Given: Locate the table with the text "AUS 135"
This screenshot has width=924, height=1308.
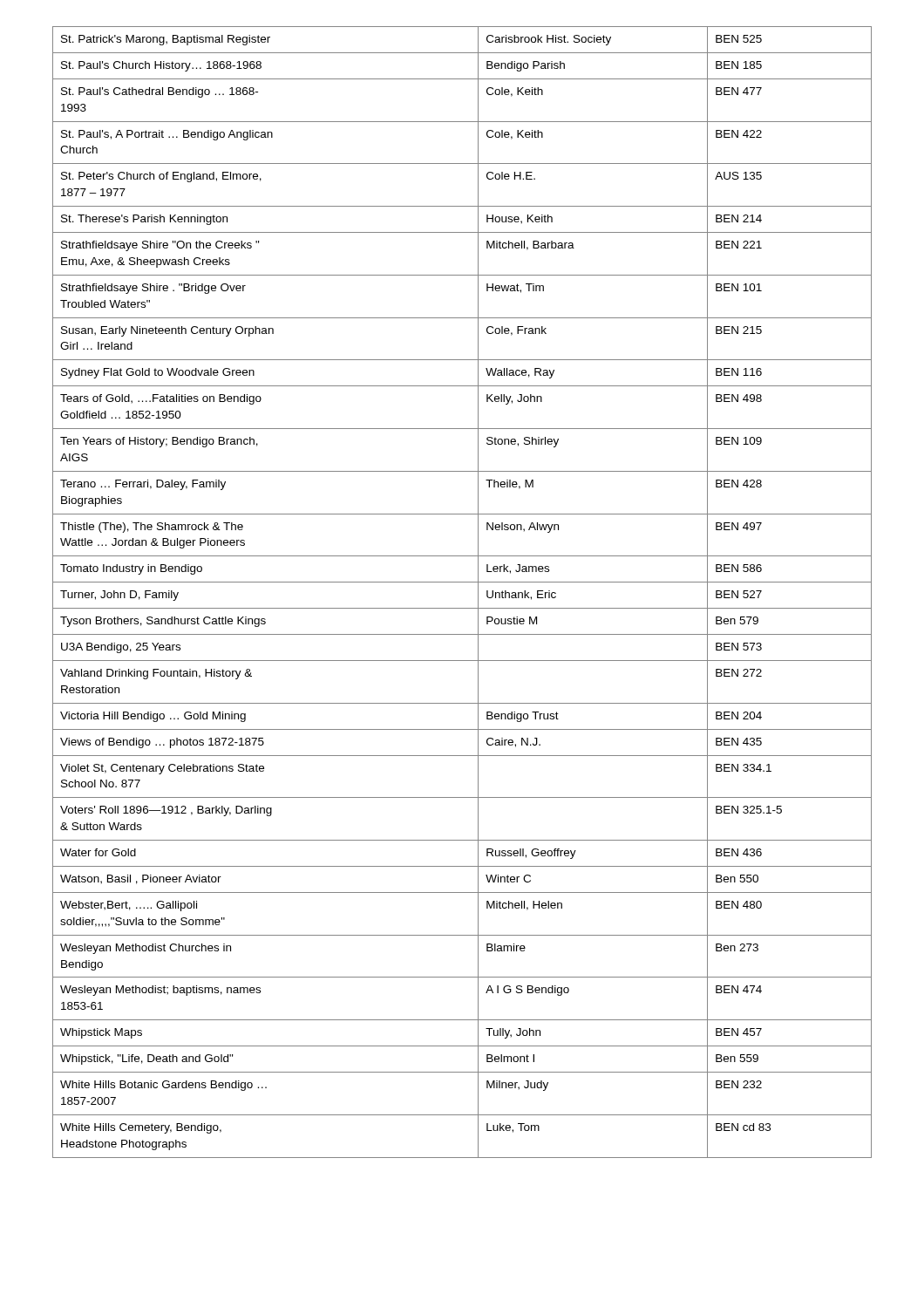Looking at the screenshot, I should [462, 592].
